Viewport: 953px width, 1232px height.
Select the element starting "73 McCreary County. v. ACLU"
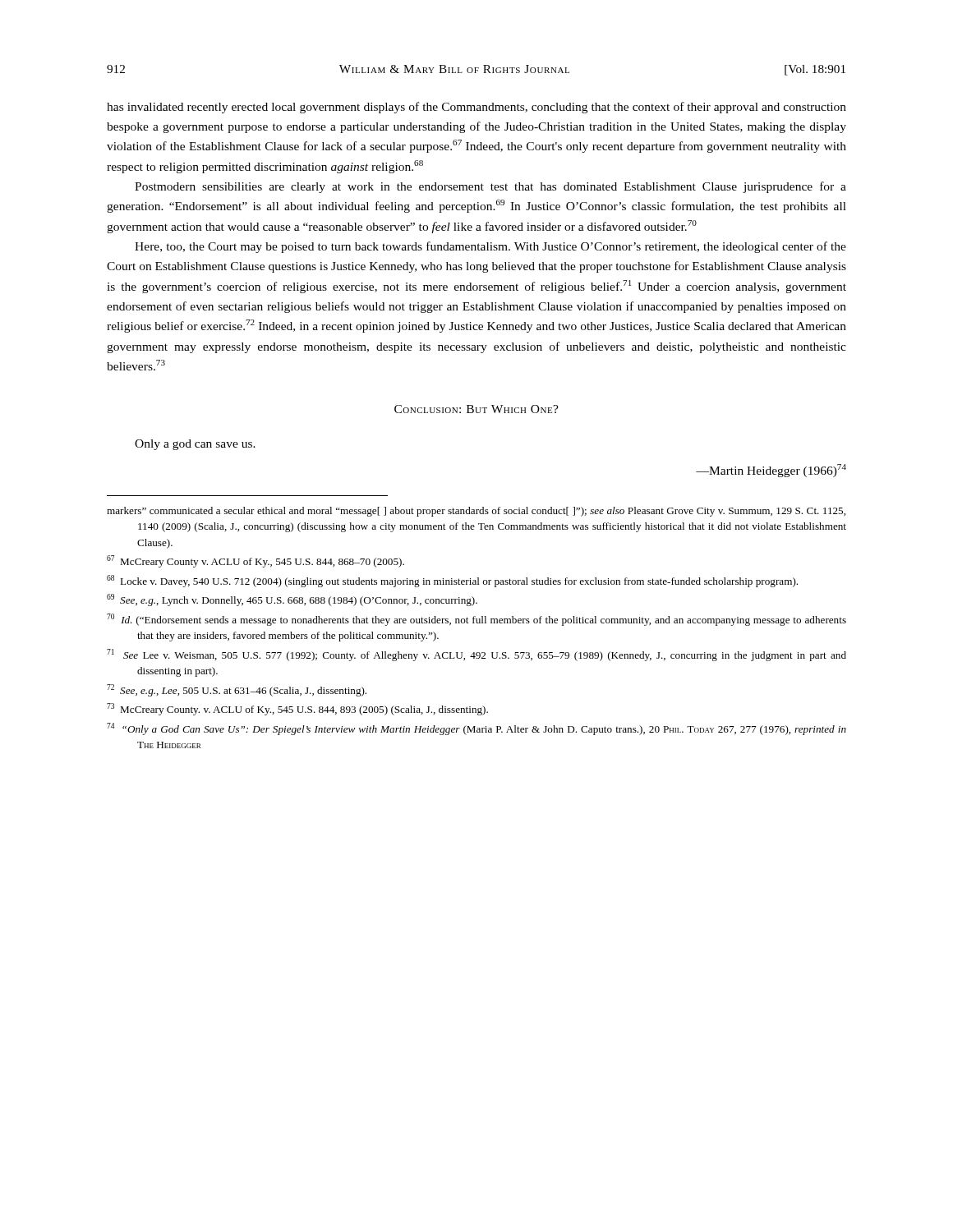coord(298,709)
